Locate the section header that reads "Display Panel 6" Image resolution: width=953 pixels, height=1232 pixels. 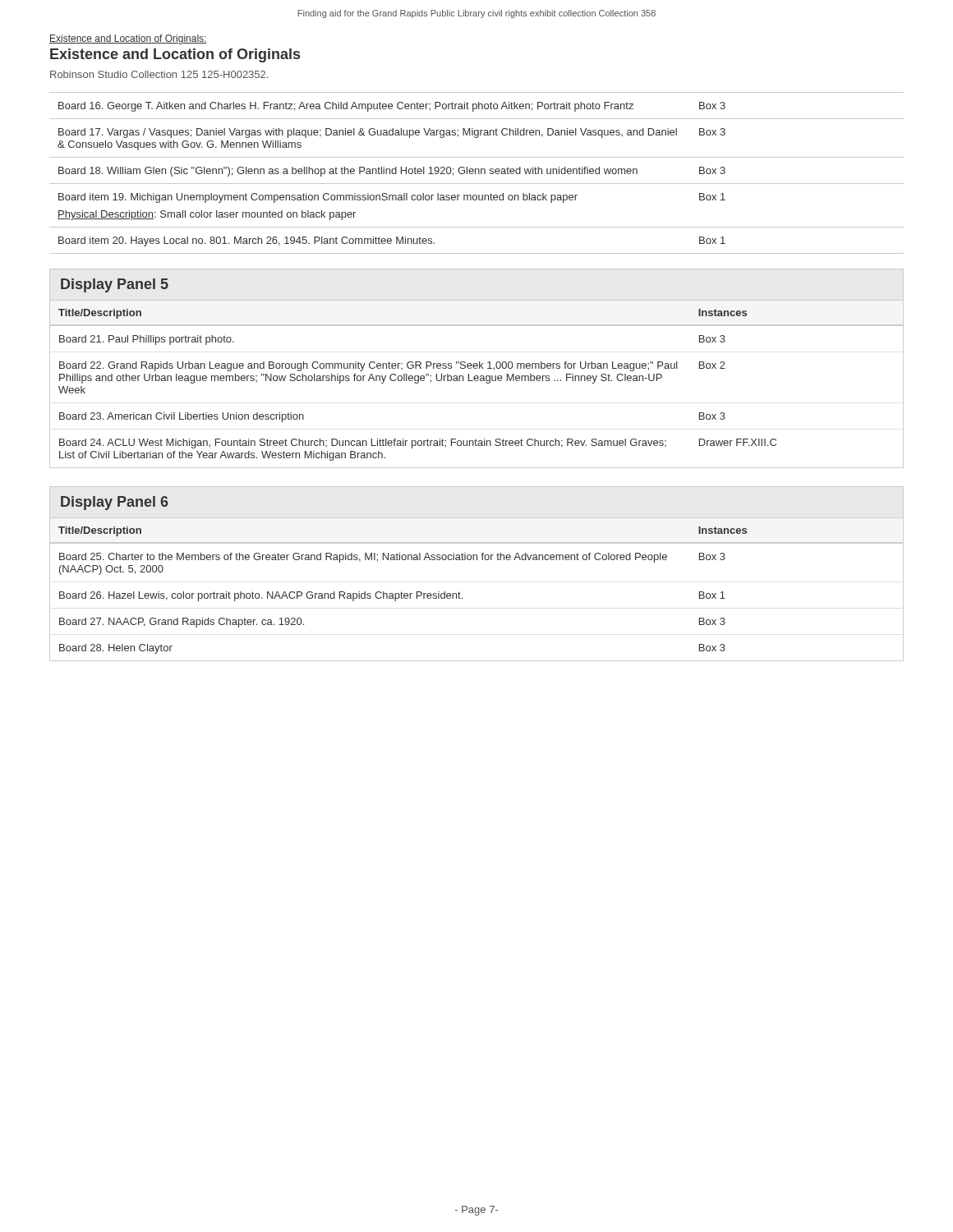pyautogui.click(x=114, y=502)
